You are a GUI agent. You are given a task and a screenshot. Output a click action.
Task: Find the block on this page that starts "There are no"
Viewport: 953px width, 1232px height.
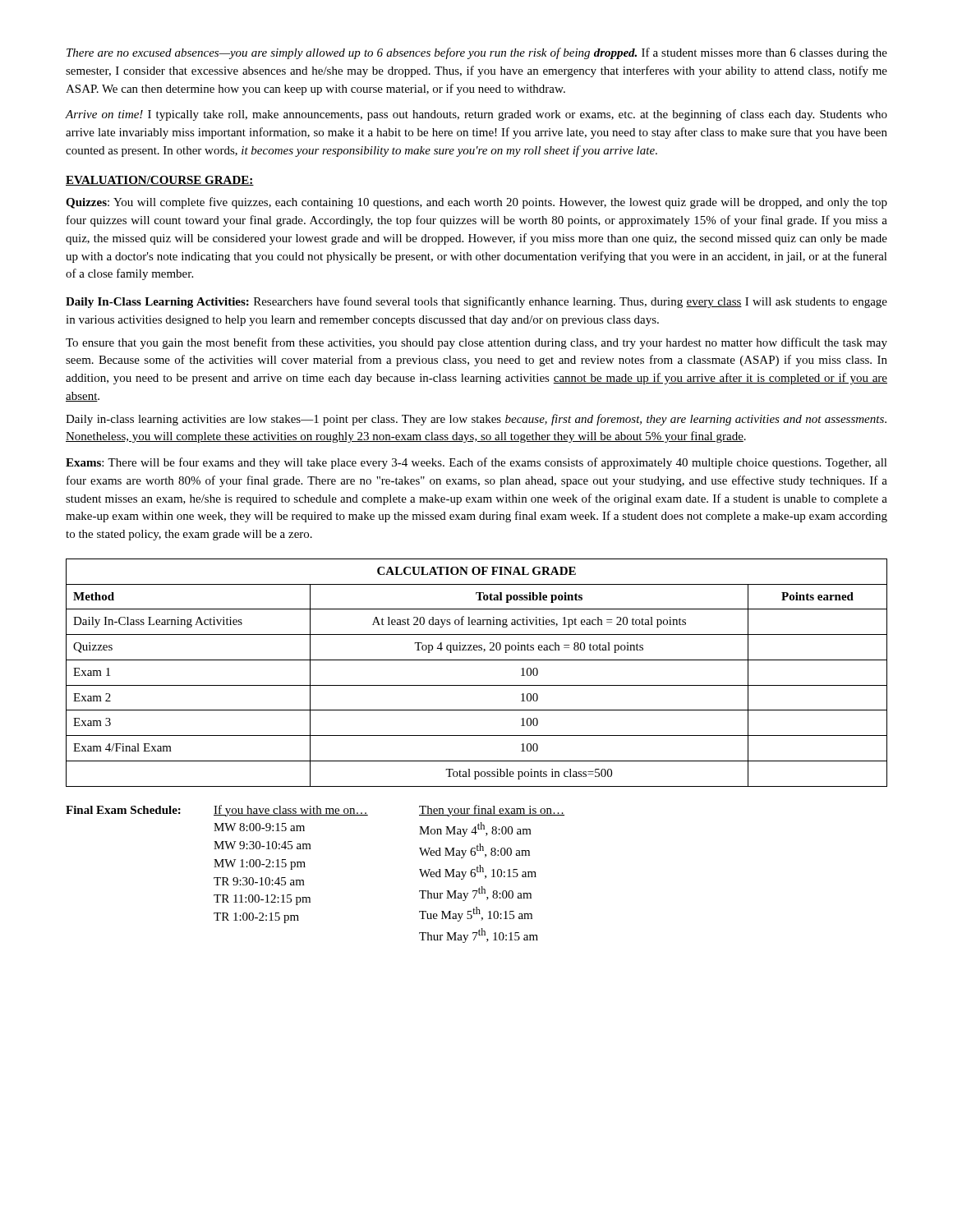pyautogui.click(x=476, y=71)
